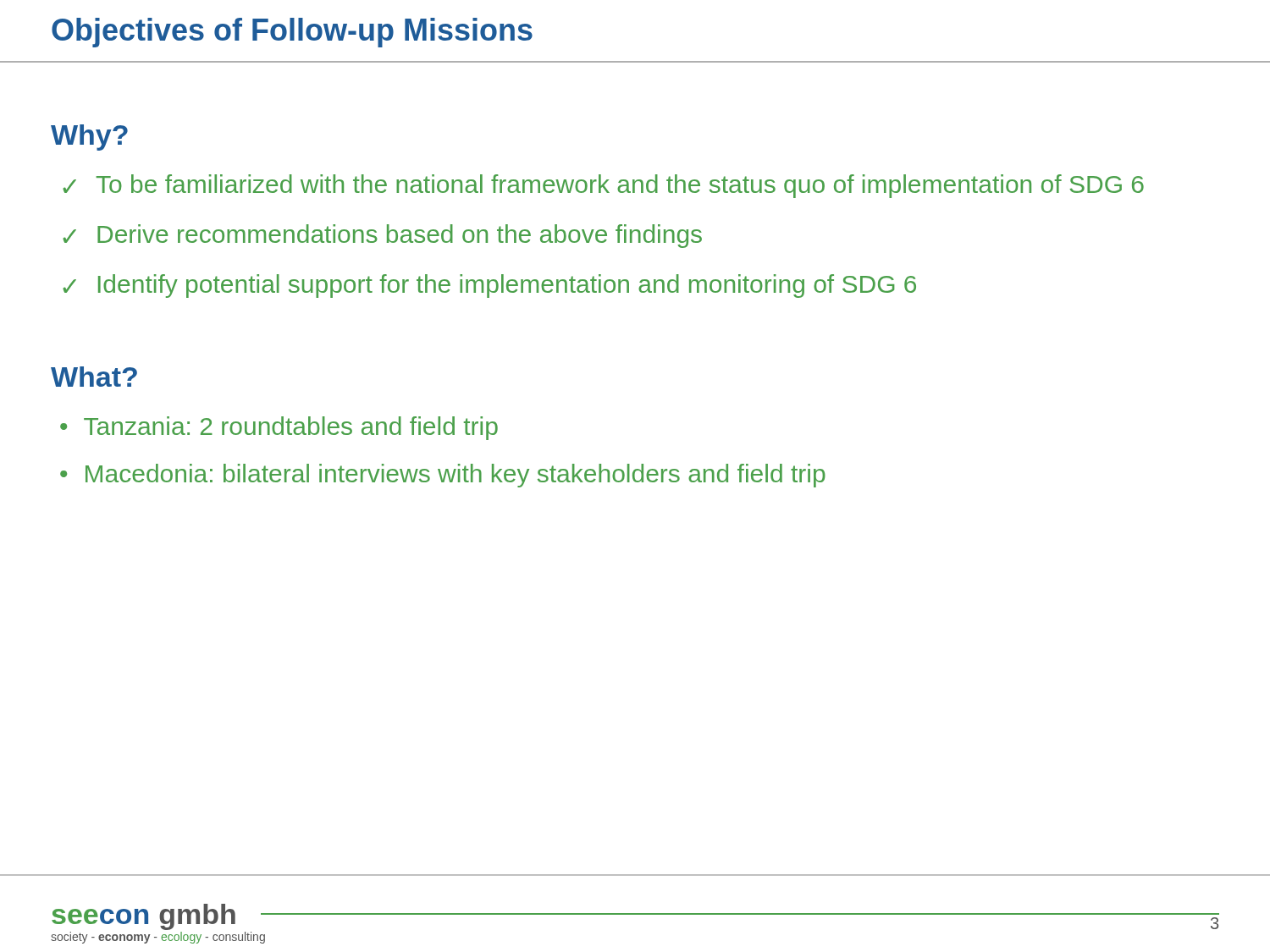The image size is (1270, 952).
Task: Find the list item that reads "✓ To be familiarized with the"
Action: (602, 186)
